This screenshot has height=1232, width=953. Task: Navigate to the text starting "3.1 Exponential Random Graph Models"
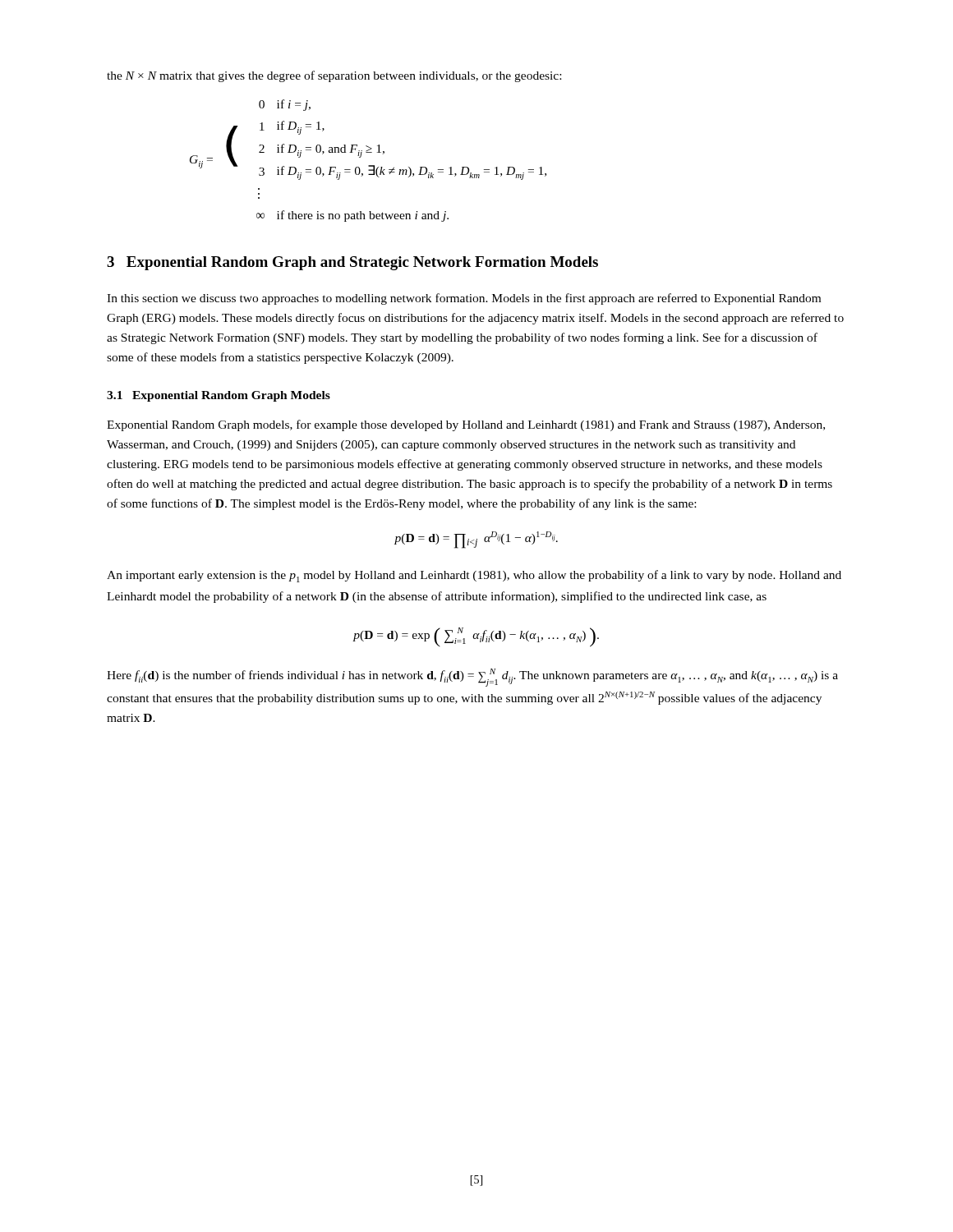click(x=218, y=395)
